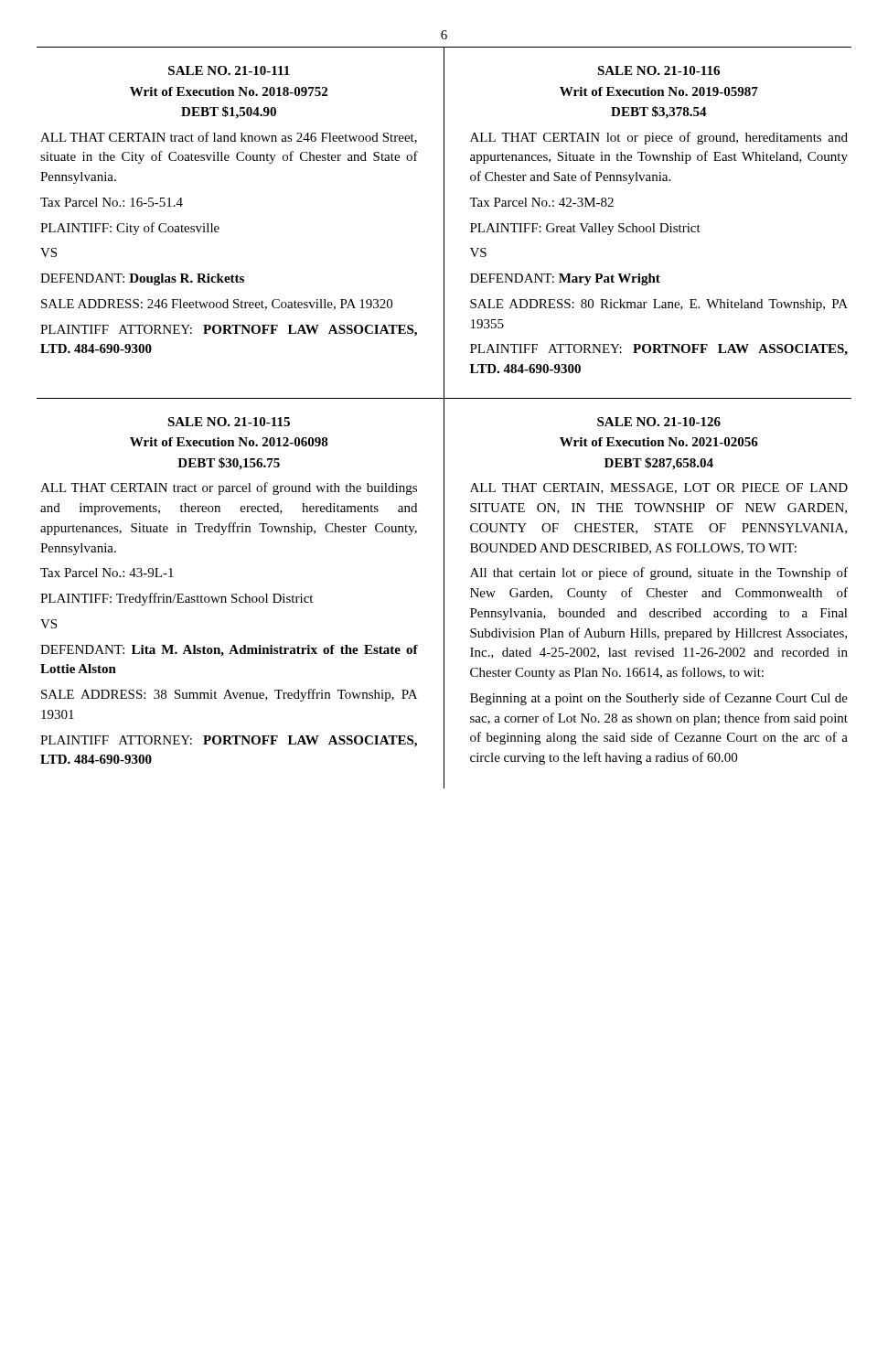Select the text block containing "ALL THAT CERTAIN tract of"
888x1372 pixels.
pos(229,157)
